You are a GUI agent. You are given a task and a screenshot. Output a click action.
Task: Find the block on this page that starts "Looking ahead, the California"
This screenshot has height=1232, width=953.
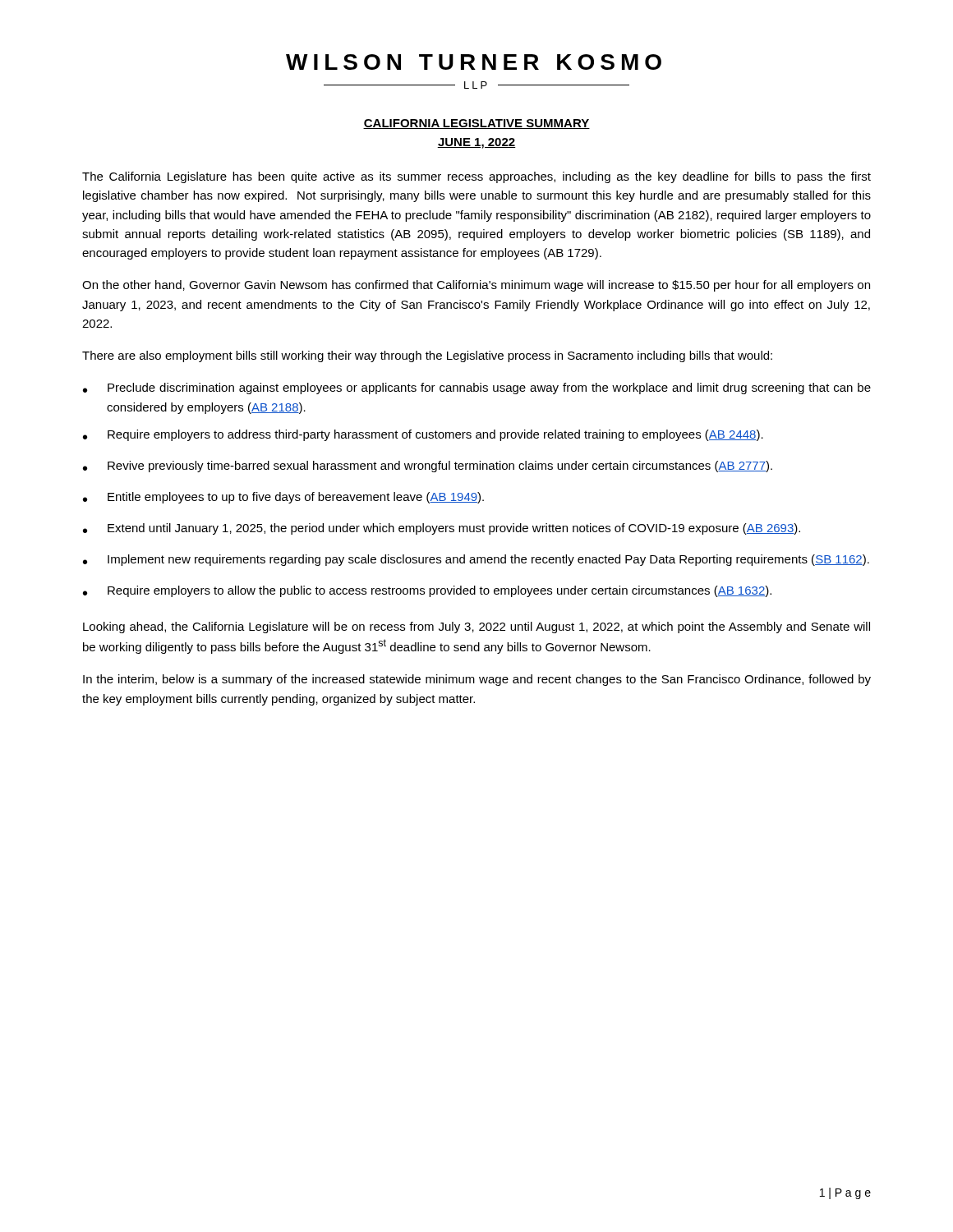[476, 636]
